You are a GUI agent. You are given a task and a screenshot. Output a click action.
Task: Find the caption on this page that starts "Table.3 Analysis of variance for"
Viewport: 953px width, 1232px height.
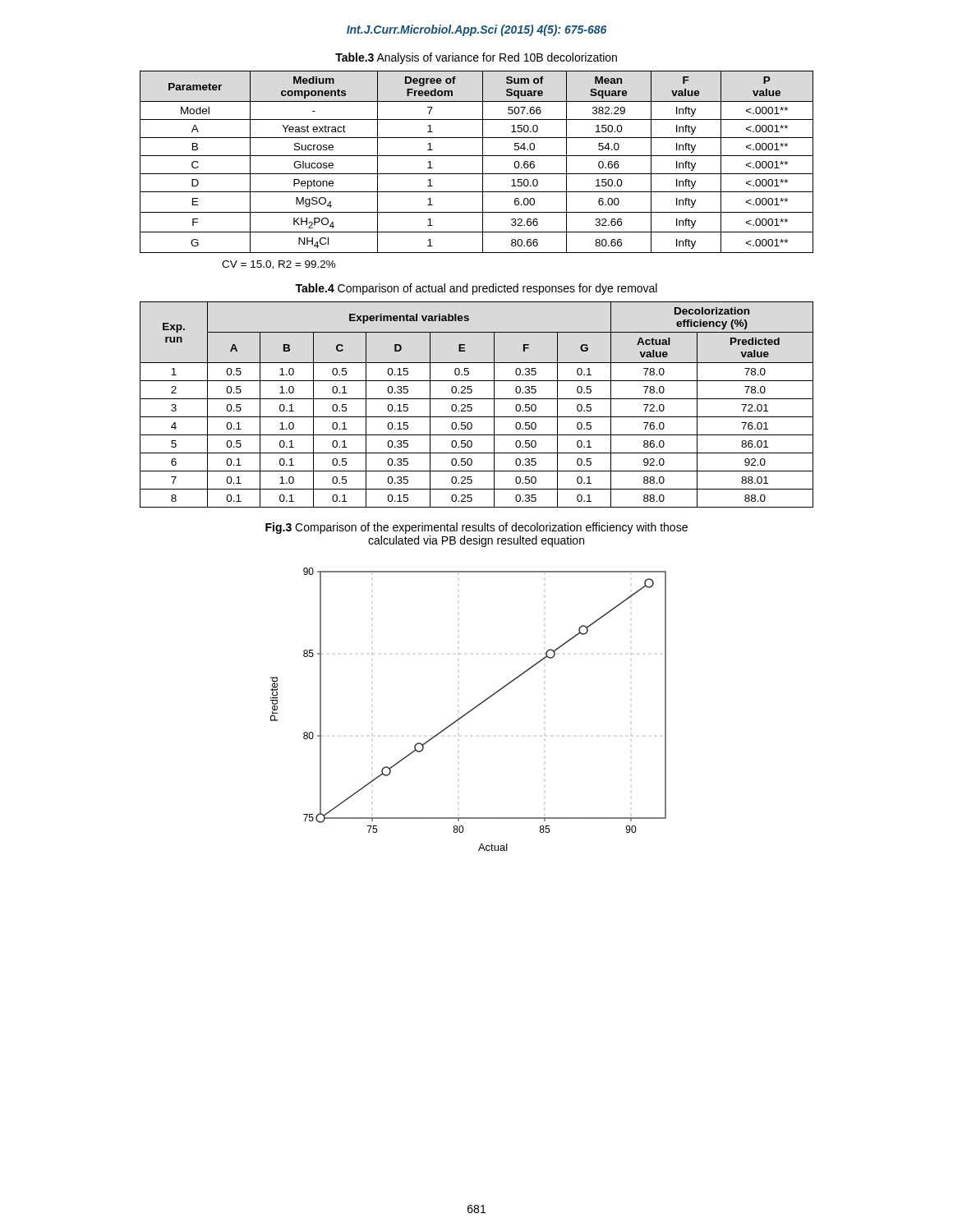[x=476, y=57]
